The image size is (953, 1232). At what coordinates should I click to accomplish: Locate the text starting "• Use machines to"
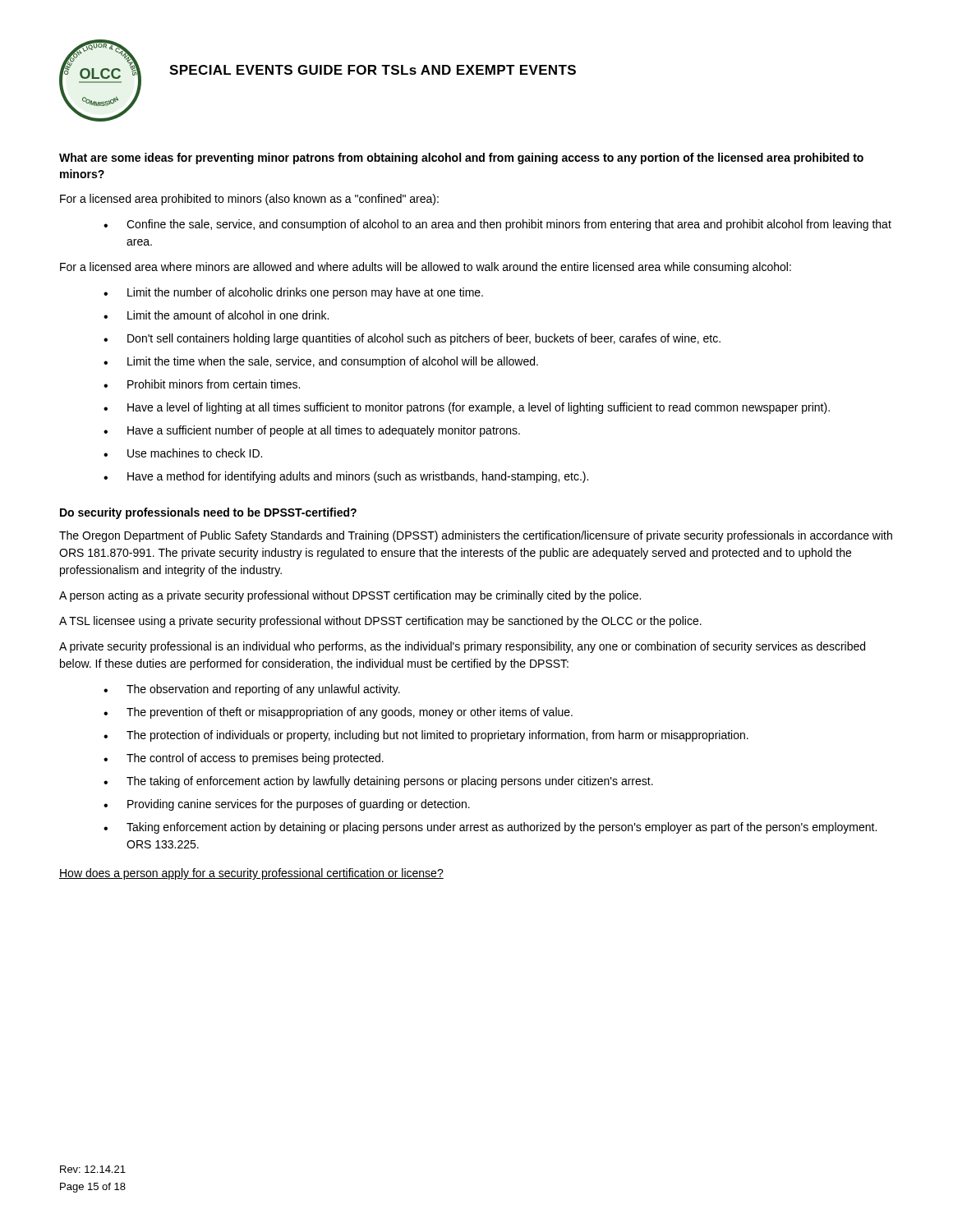[x=183, y=453]
